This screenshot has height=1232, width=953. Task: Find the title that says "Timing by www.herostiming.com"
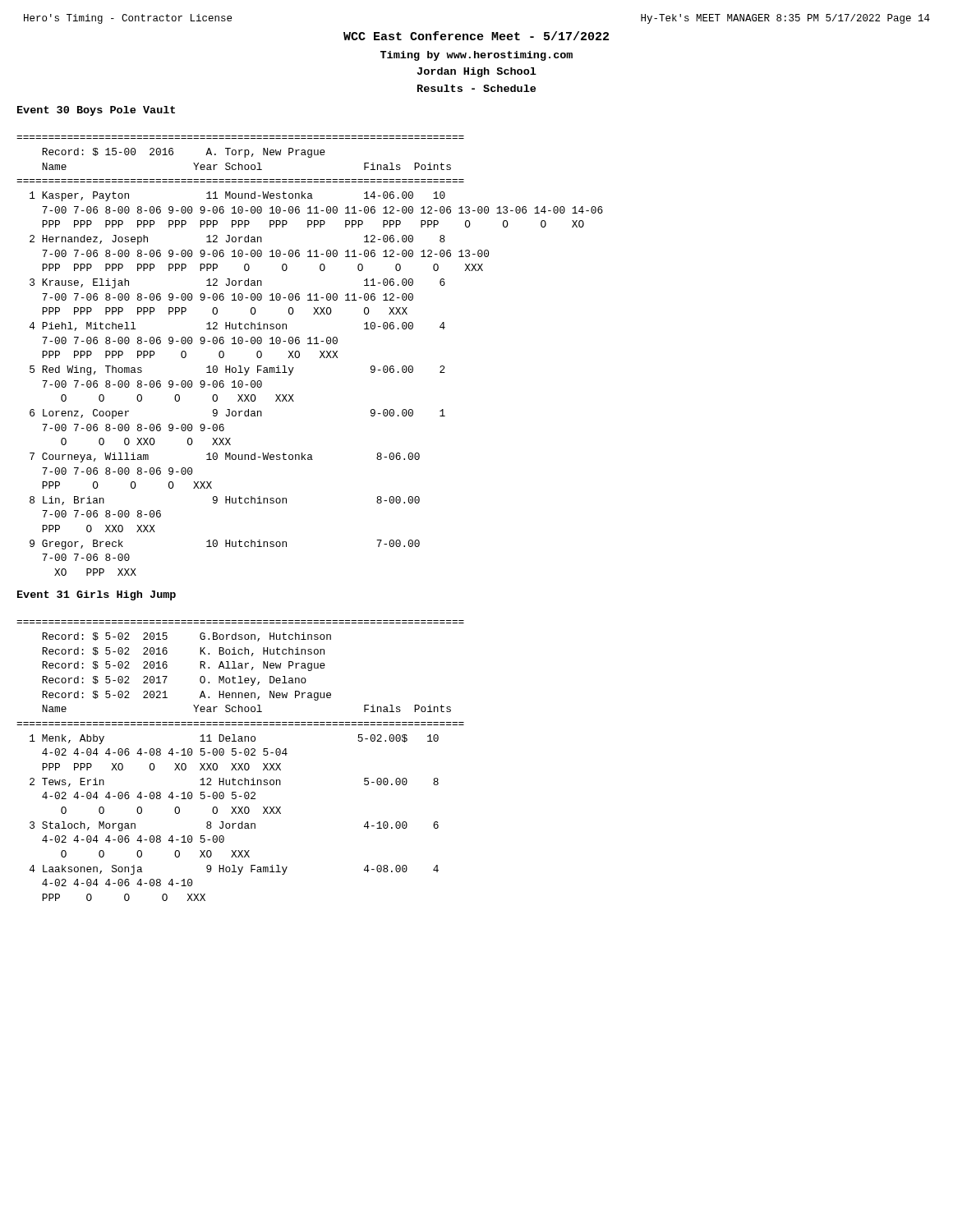[x=476, y=55]
